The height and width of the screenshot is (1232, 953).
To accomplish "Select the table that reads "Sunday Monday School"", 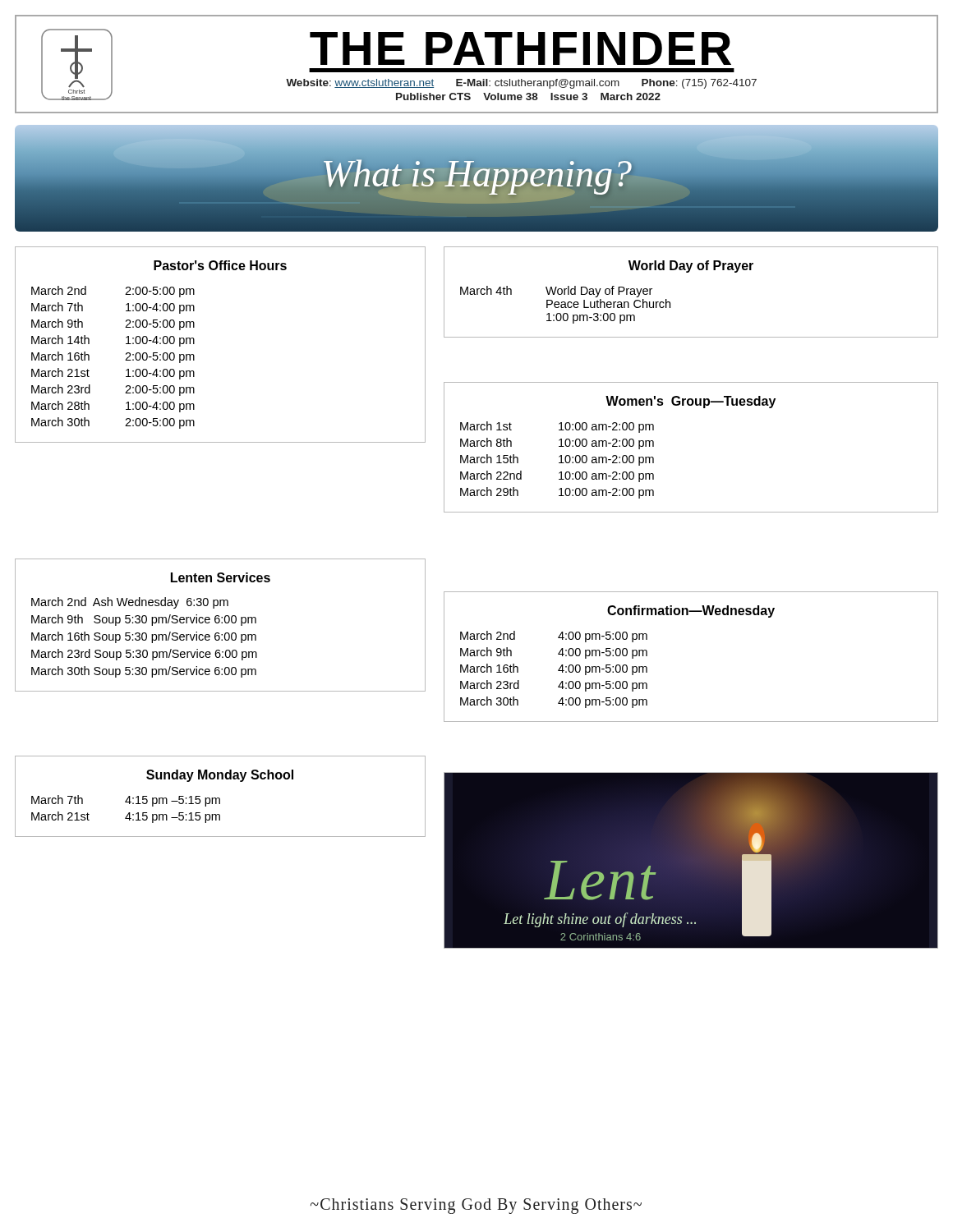I will 220,796.
